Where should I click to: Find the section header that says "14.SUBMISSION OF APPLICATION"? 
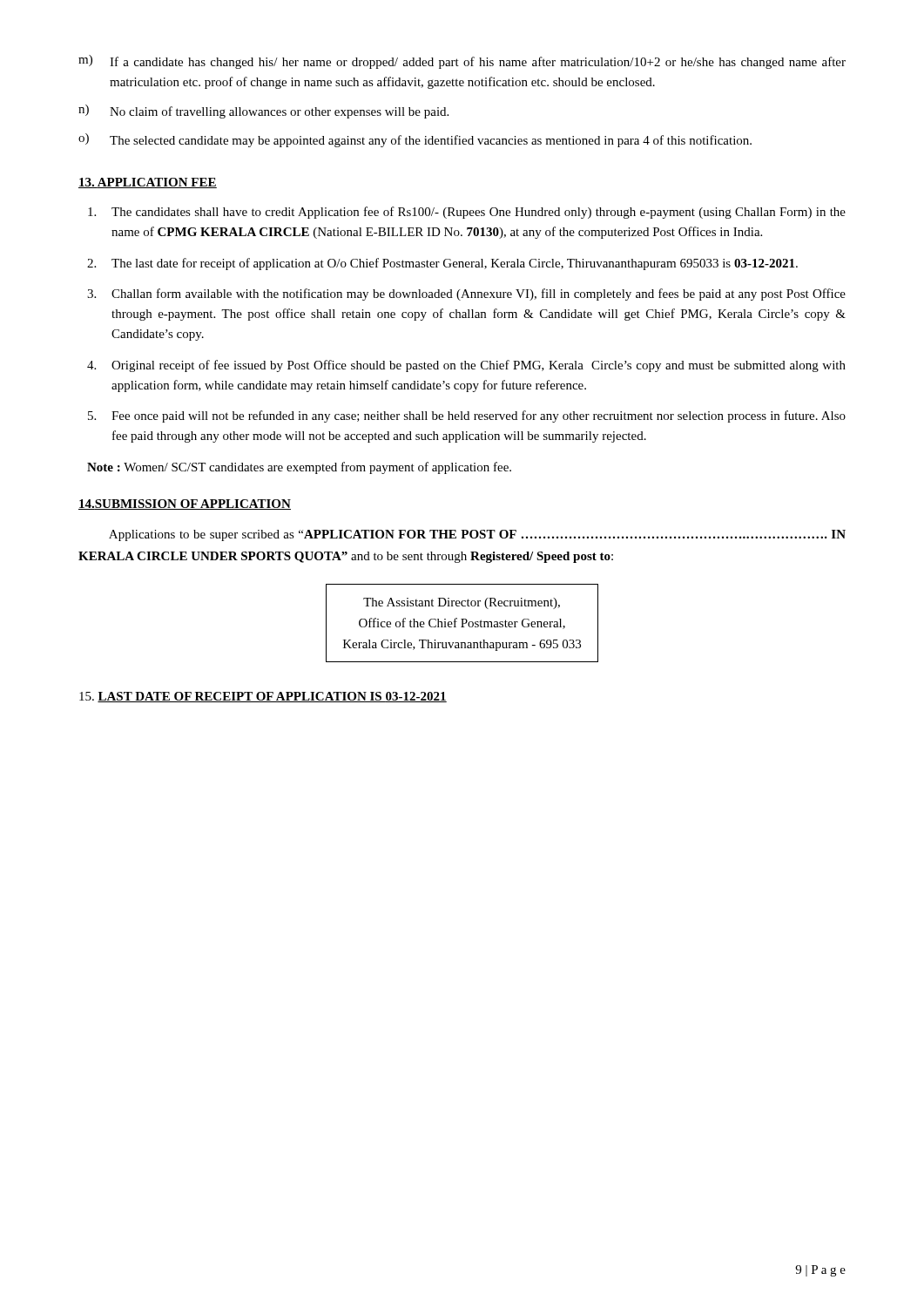(x=185, y=503)
